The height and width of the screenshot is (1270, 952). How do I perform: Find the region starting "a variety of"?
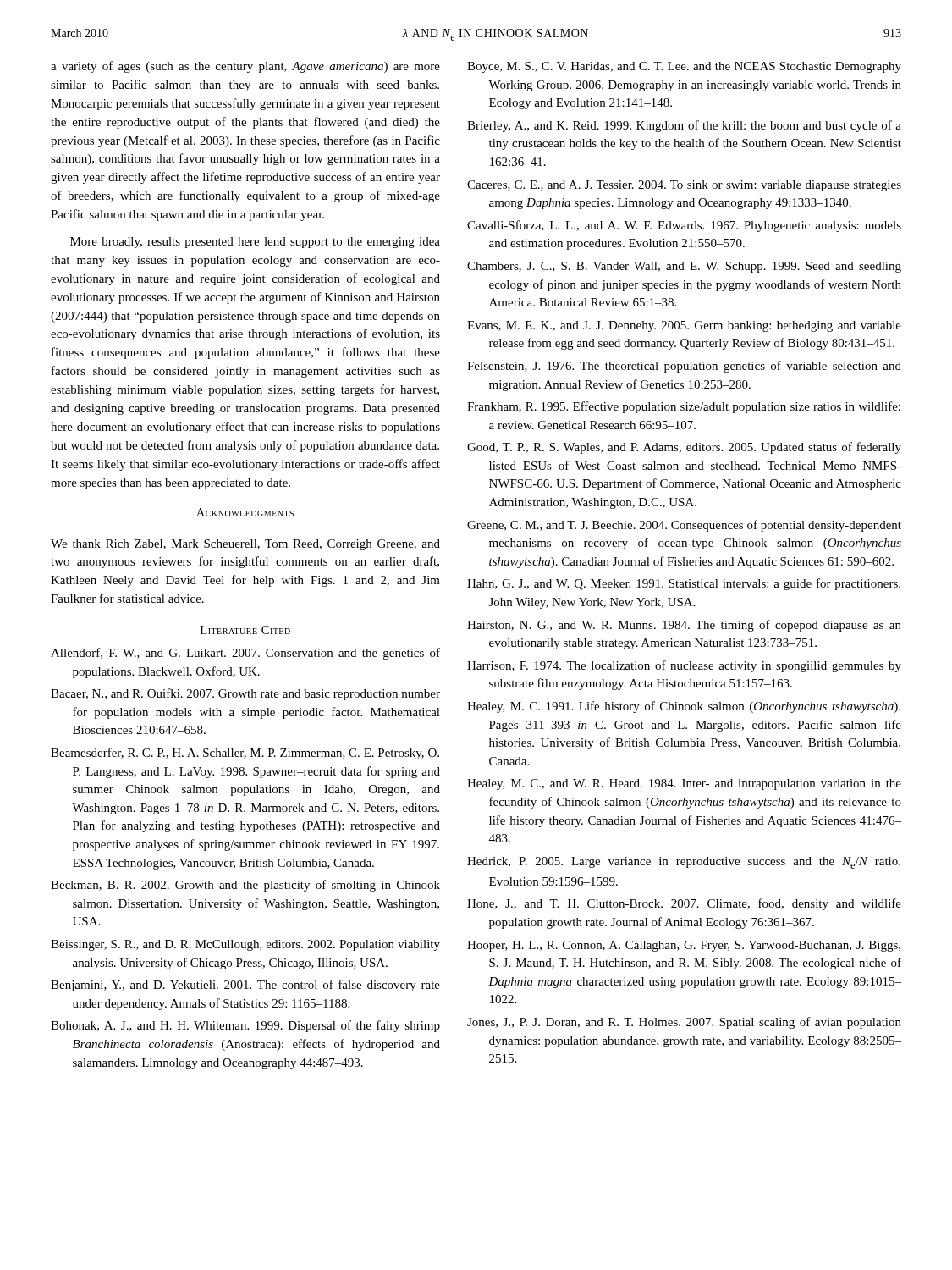click(x=245, y=141)
